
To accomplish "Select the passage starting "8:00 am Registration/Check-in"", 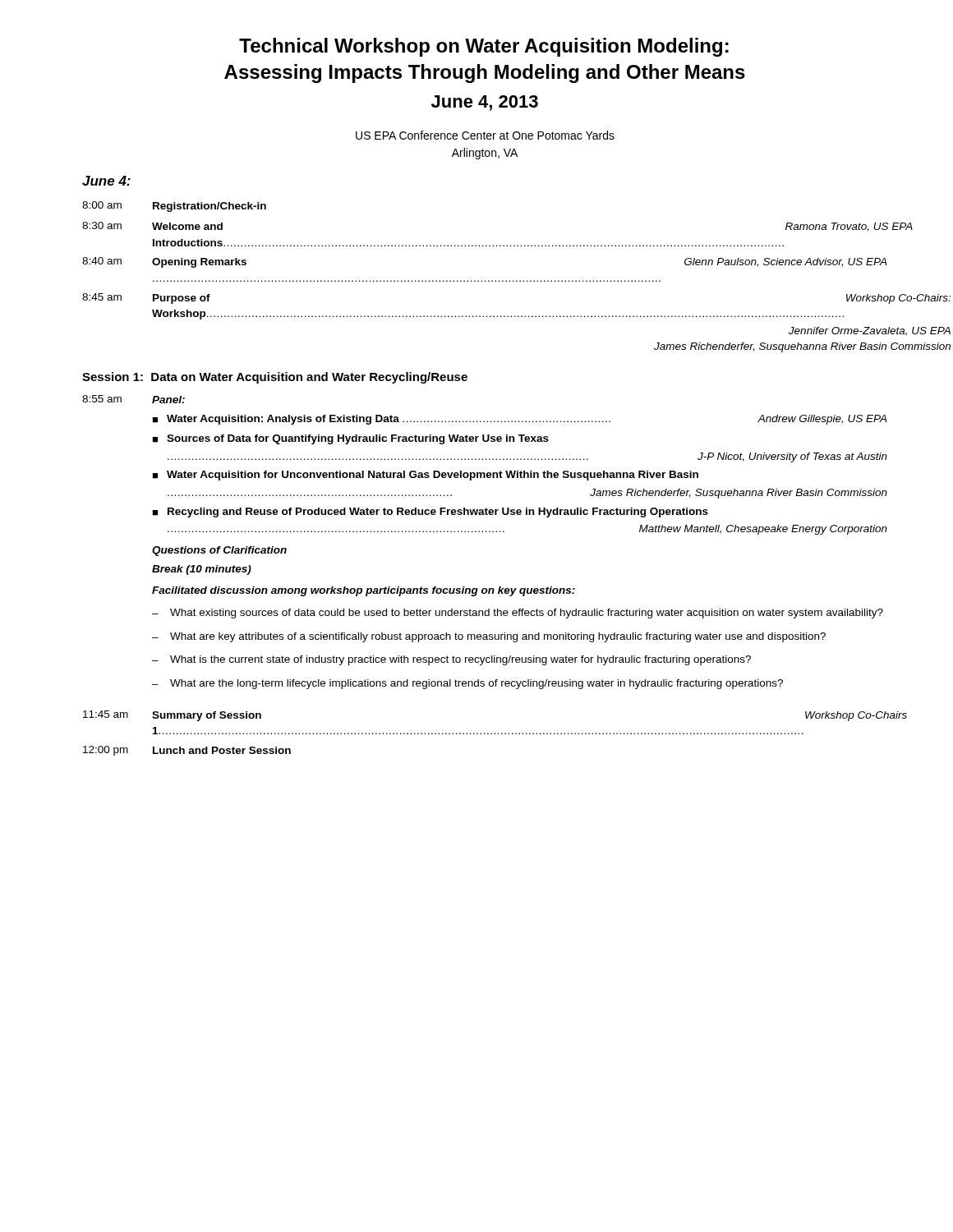I will [174, 207].
